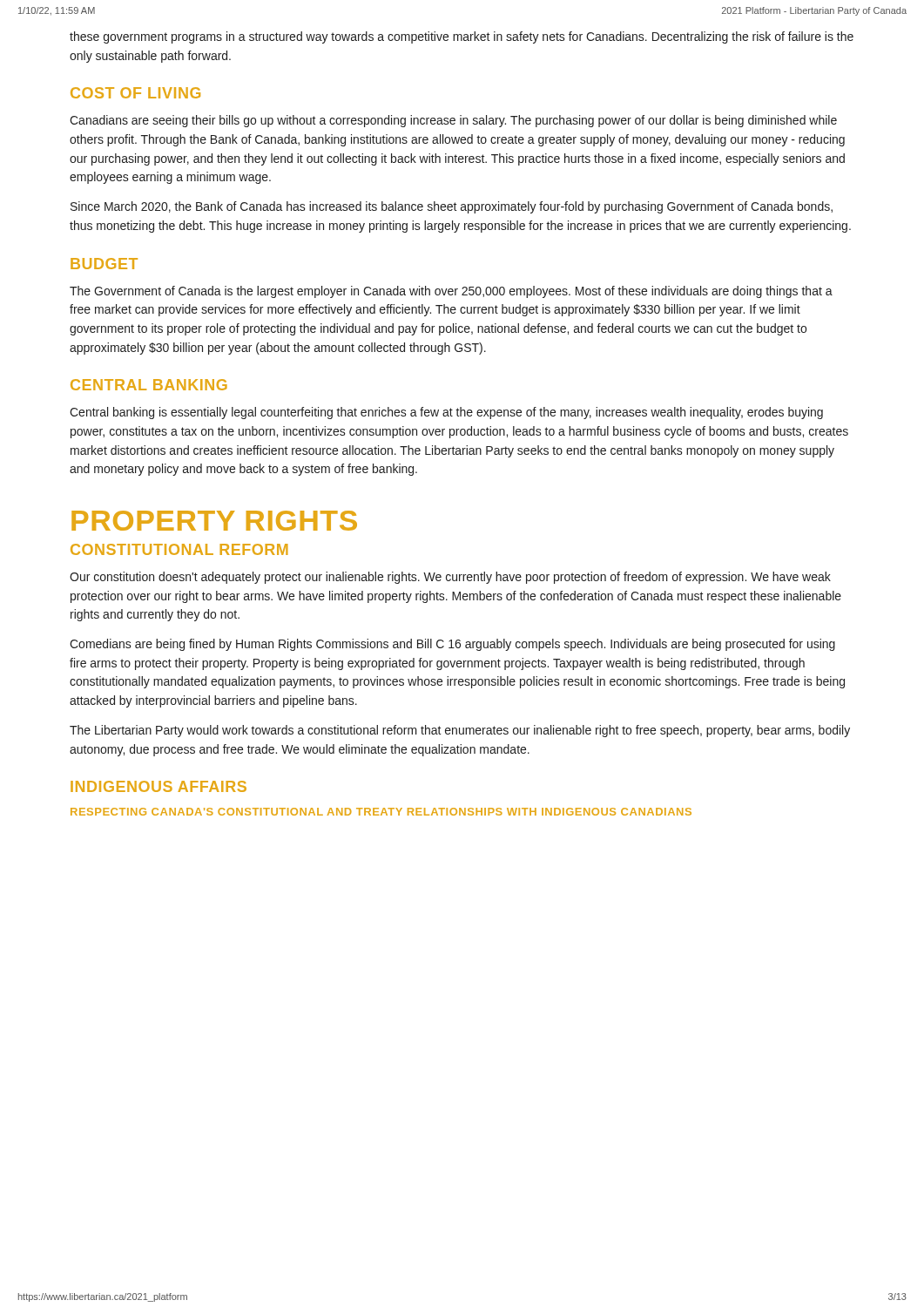Screen dimensions: 1307x924
Task: Find the block on this page that starts "these government programs in a structured"
Action: tap(462, 46)
